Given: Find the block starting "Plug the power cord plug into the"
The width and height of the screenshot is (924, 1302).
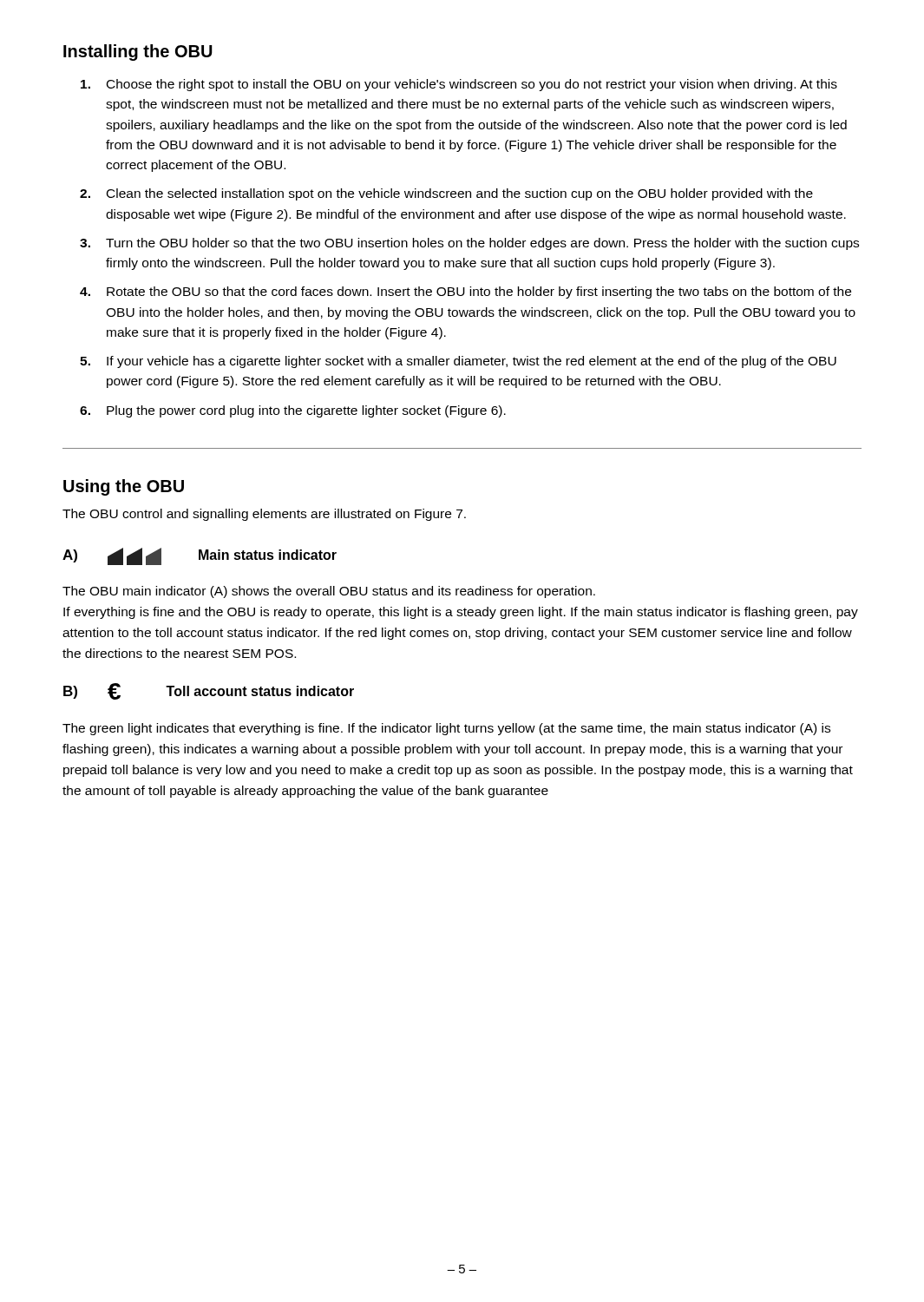Looking at the screenshot, I should pos(474,410).
